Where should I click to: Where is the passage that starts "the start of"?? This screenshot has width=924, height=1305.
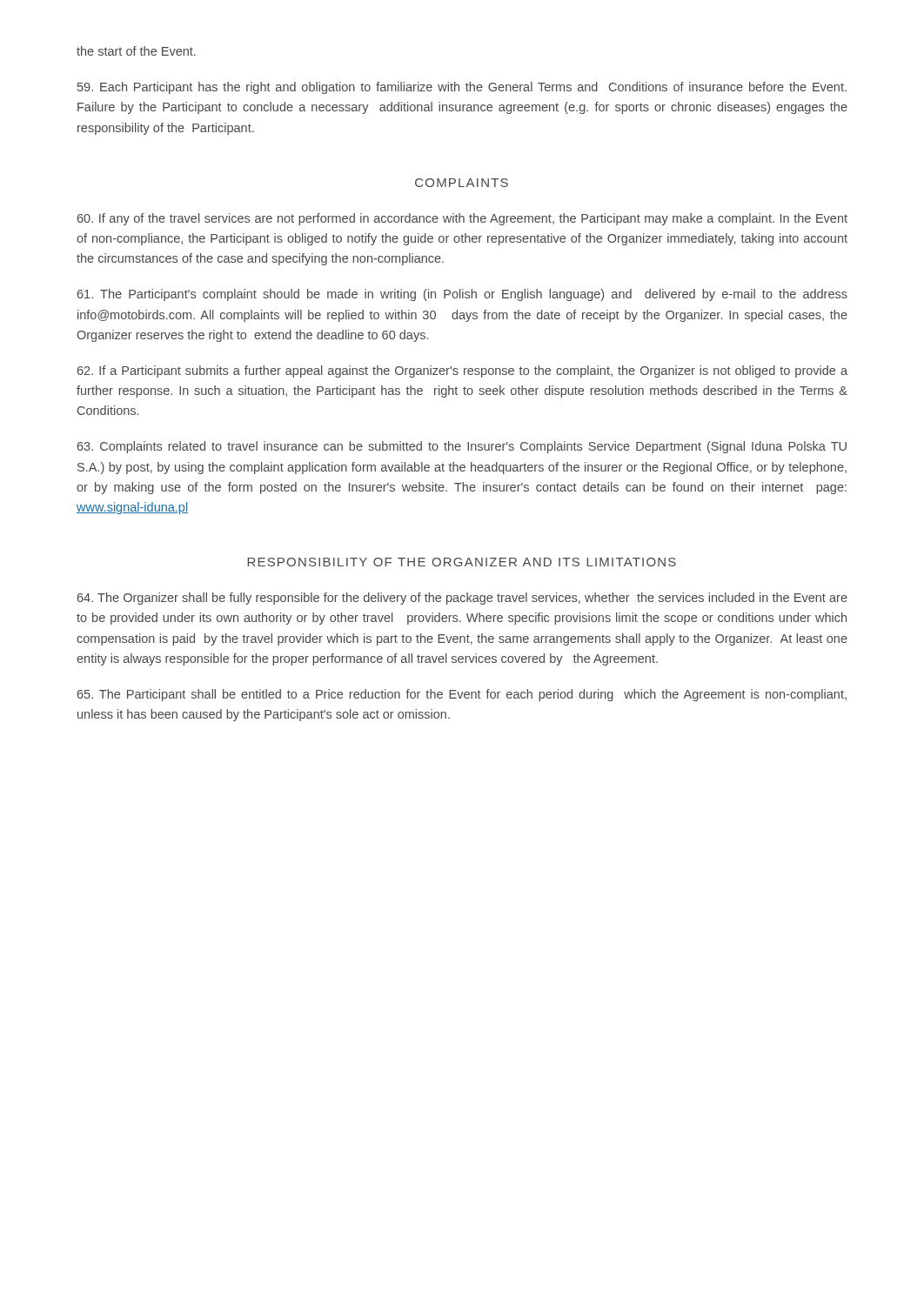pyautogui.click(x=137, y=51)
